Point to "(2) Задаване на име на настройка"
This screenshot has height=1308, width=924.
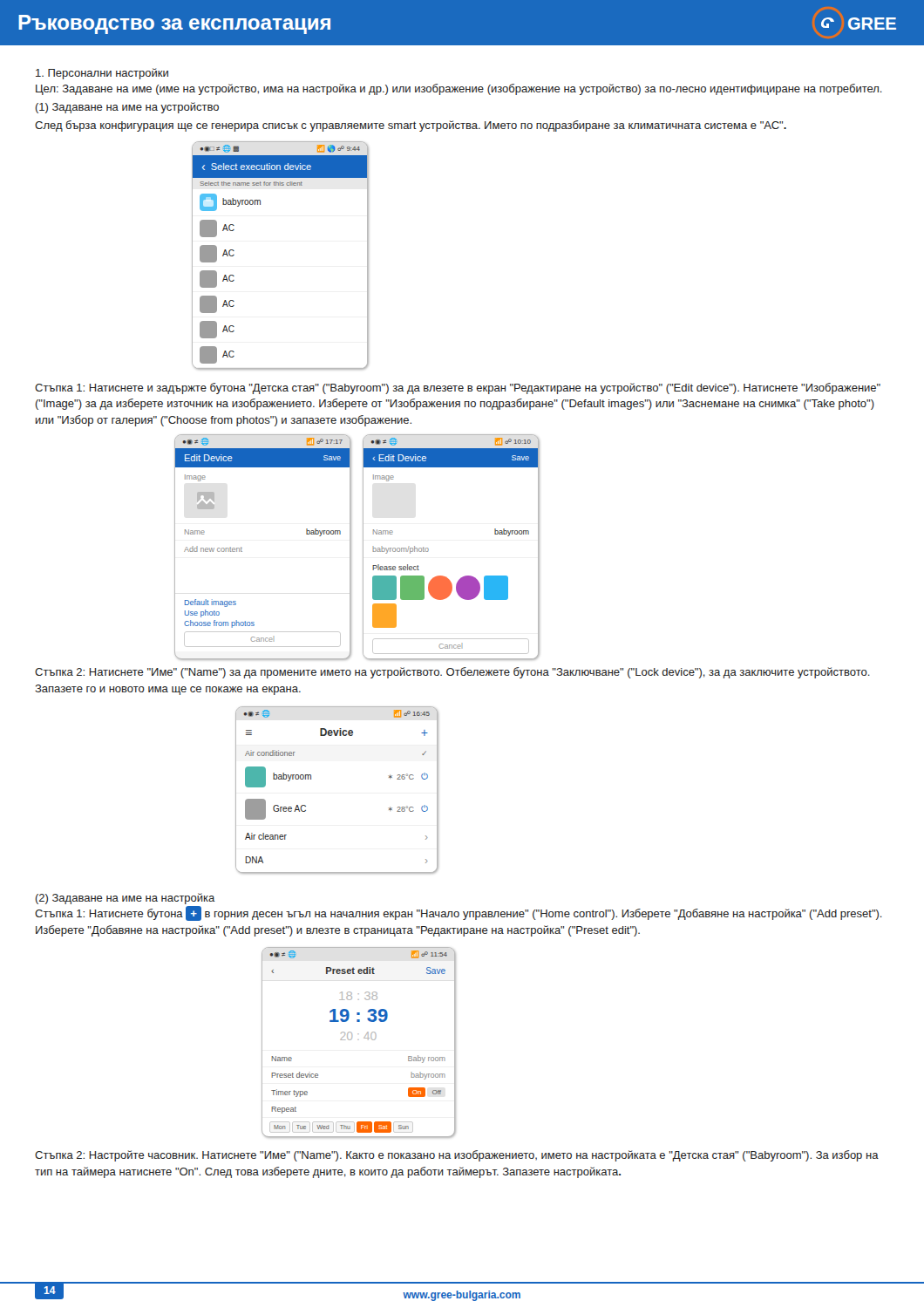coord(125,898)
